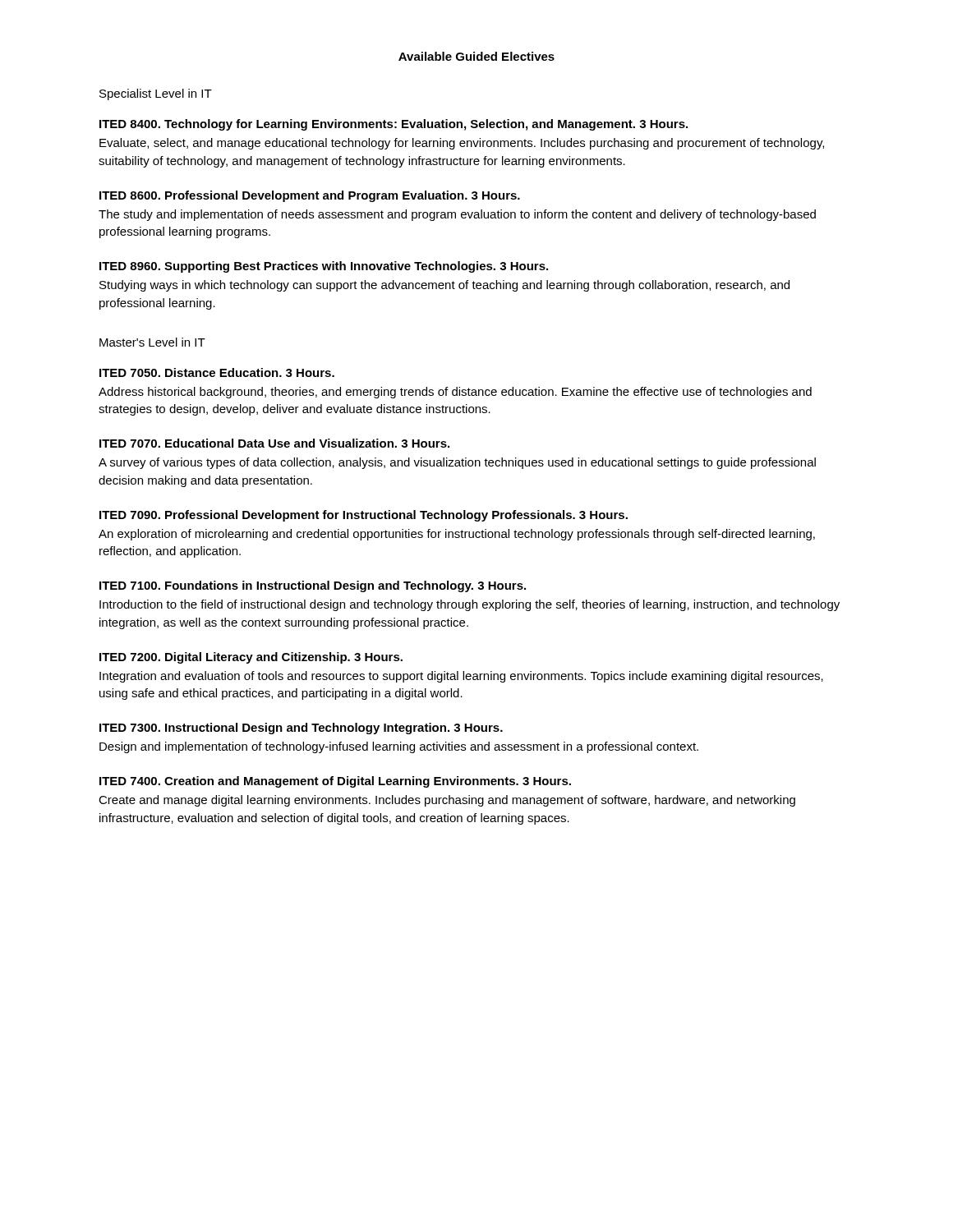Locate the text block containing "ITED 7300. Instructional Design and Technology"
Viewport: 953px width, 1232px height.
(476, 738)
